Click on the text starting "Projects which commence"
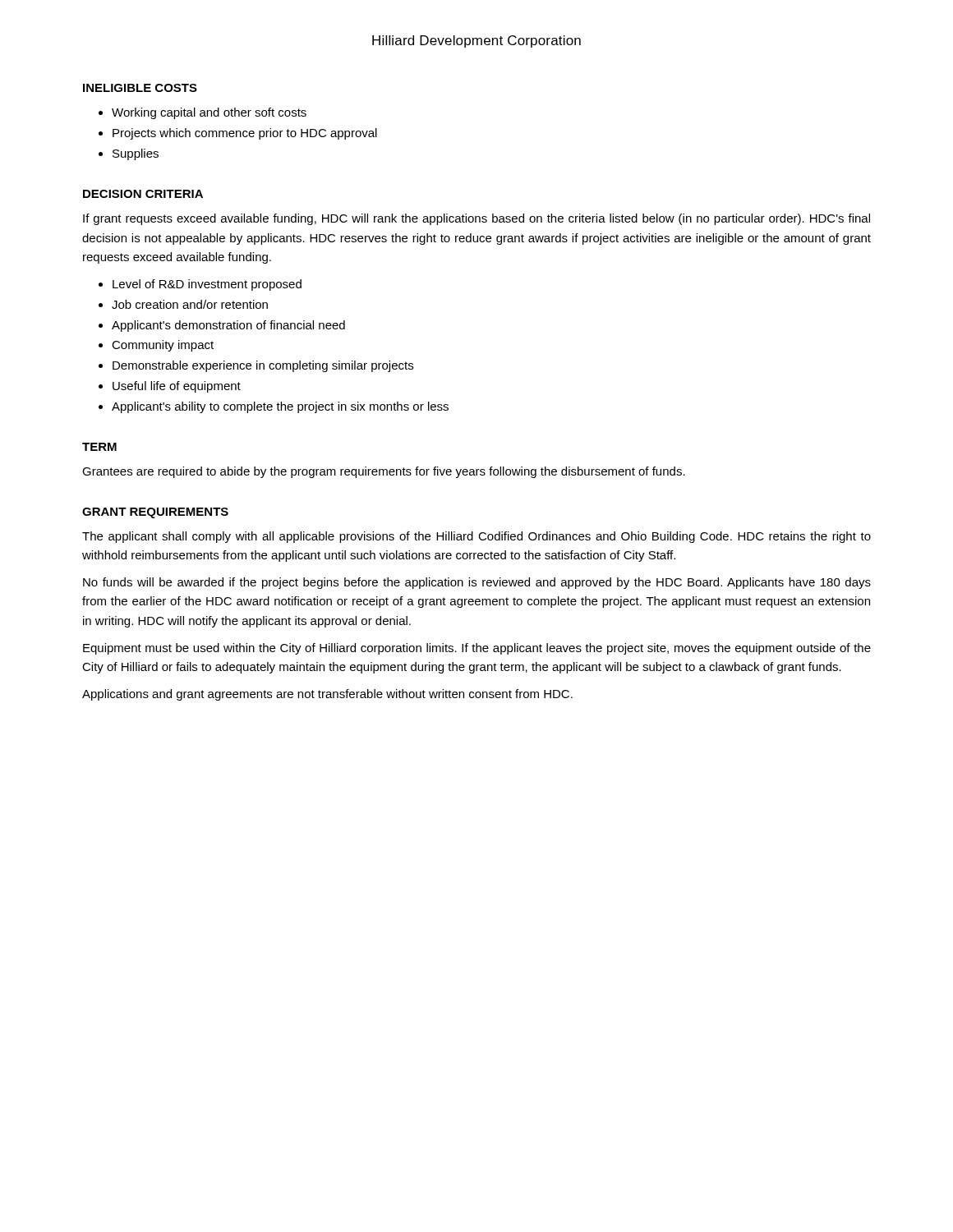Viewport: 953px width, 1232px height. [x=245, y=132]
